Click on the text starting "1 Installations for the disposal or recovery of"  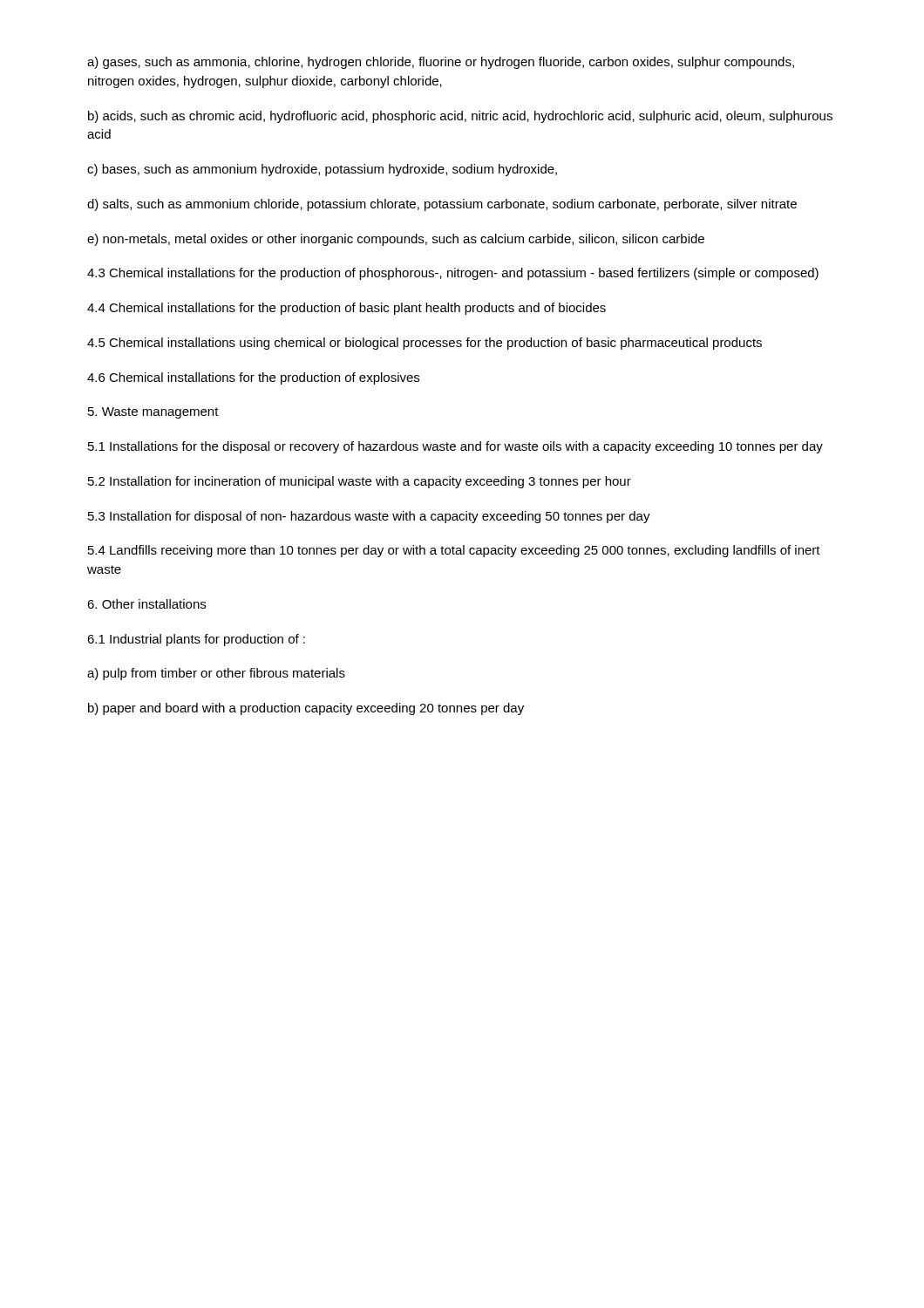coord(455,446)
